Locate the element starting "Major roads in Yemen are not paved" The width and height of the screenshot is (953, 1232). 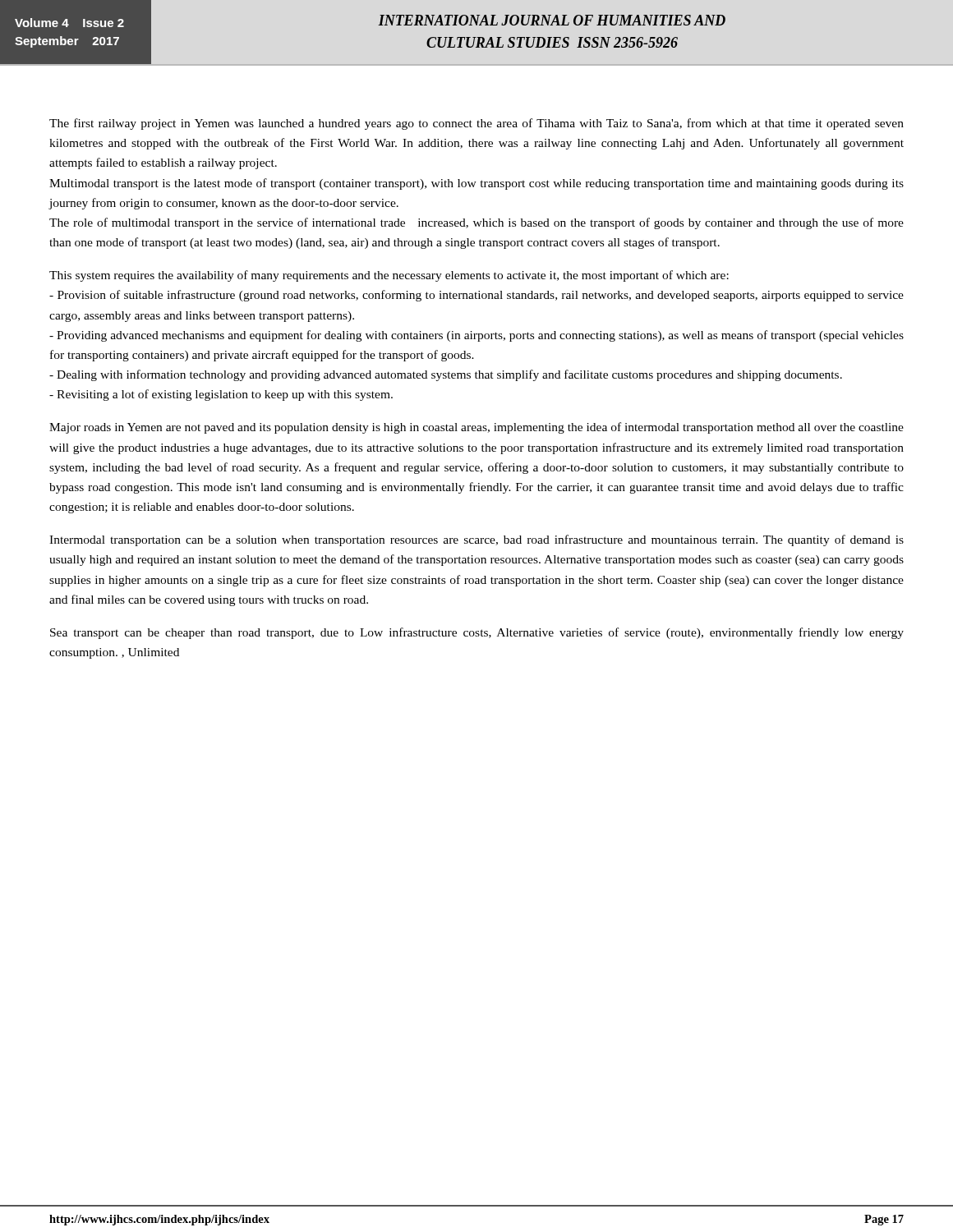click(476, 467)
